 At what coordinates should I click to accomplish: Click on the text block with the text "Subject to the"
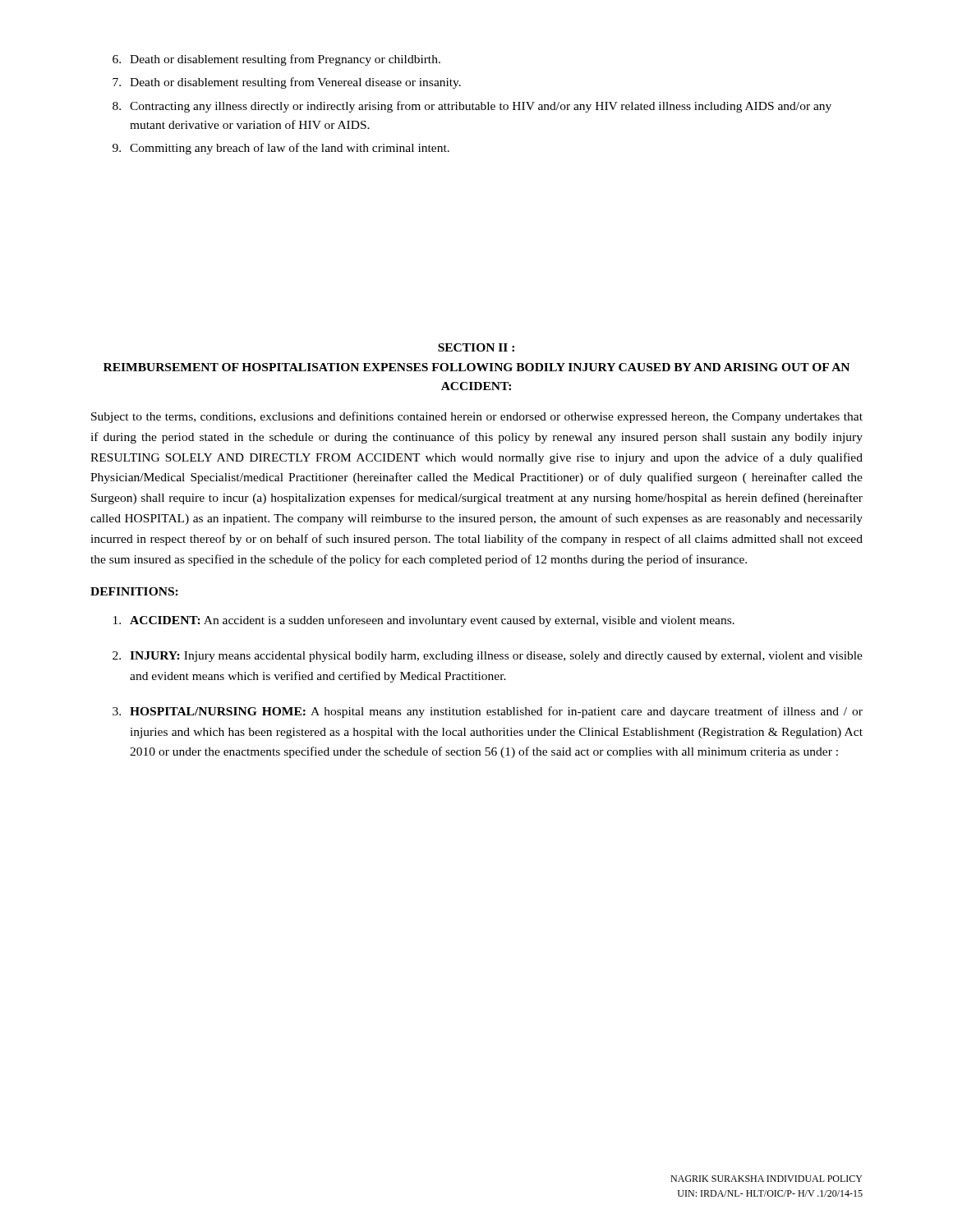[x=476, y=487]
